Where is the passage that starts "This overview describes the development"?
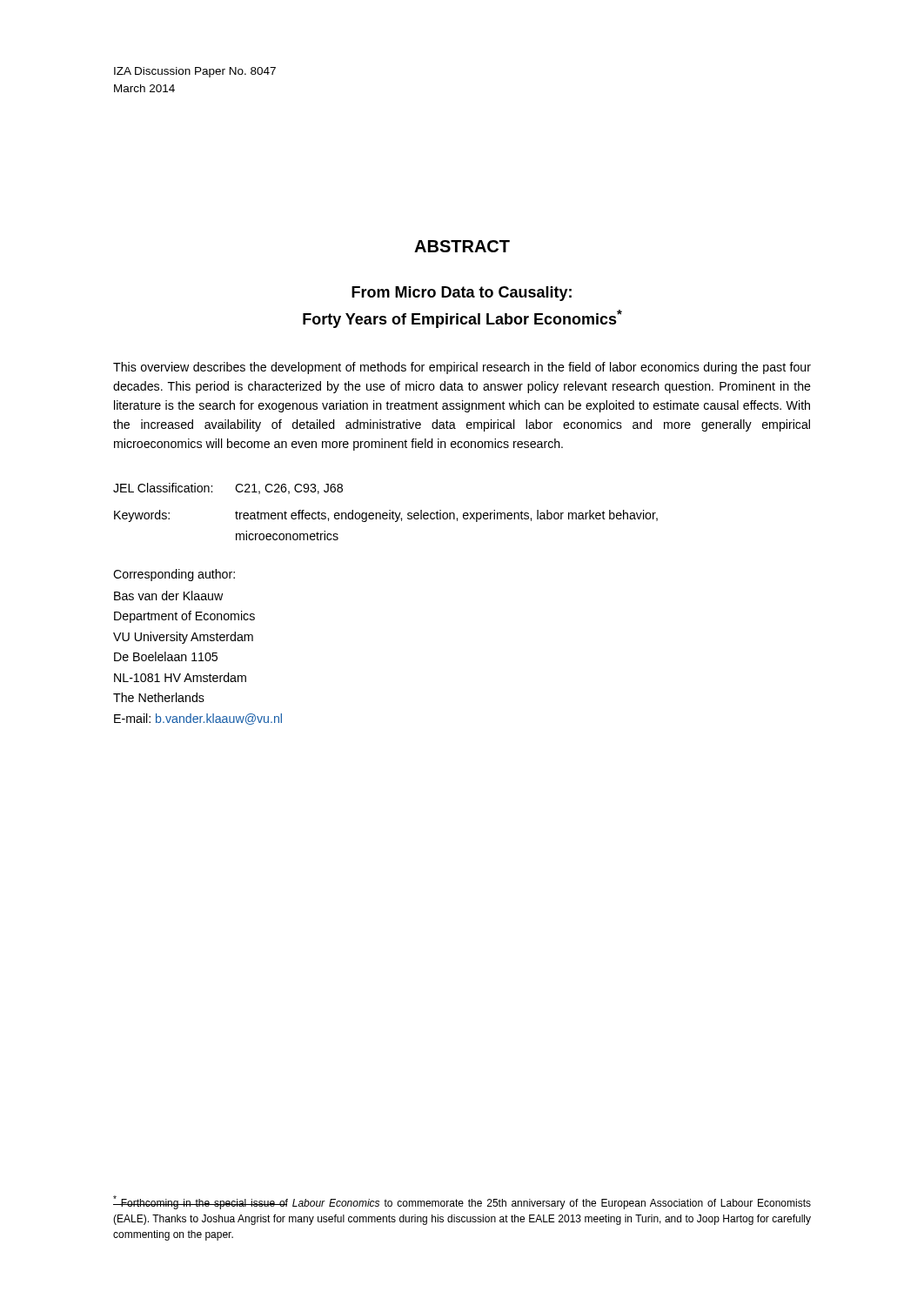924x1305 pixels. click(462, 405)
